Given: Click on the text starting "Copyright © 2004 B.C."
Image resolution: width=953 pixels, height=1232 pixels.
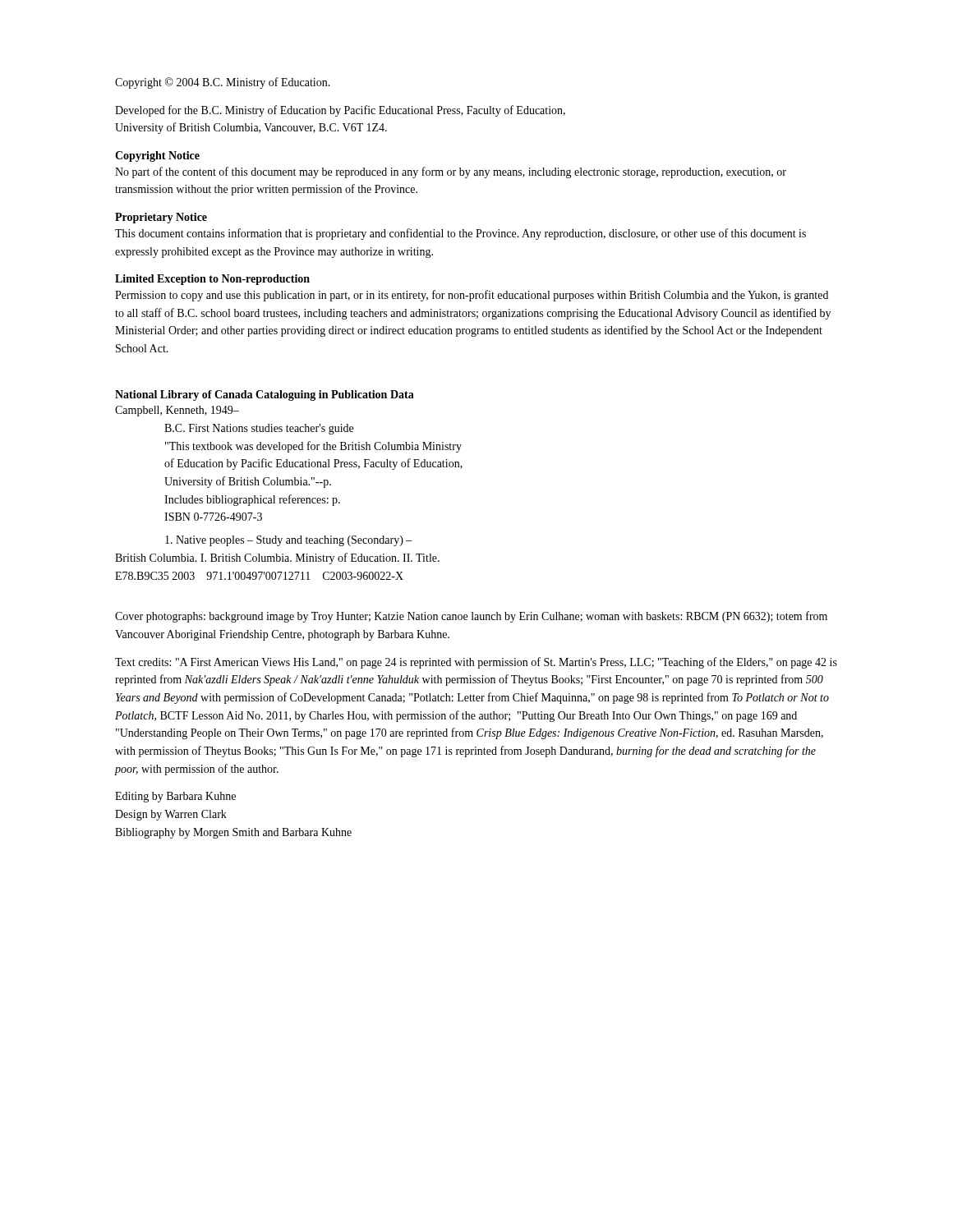Looking at the screenshot, I should pyautogui.click(x=223, y=83).
